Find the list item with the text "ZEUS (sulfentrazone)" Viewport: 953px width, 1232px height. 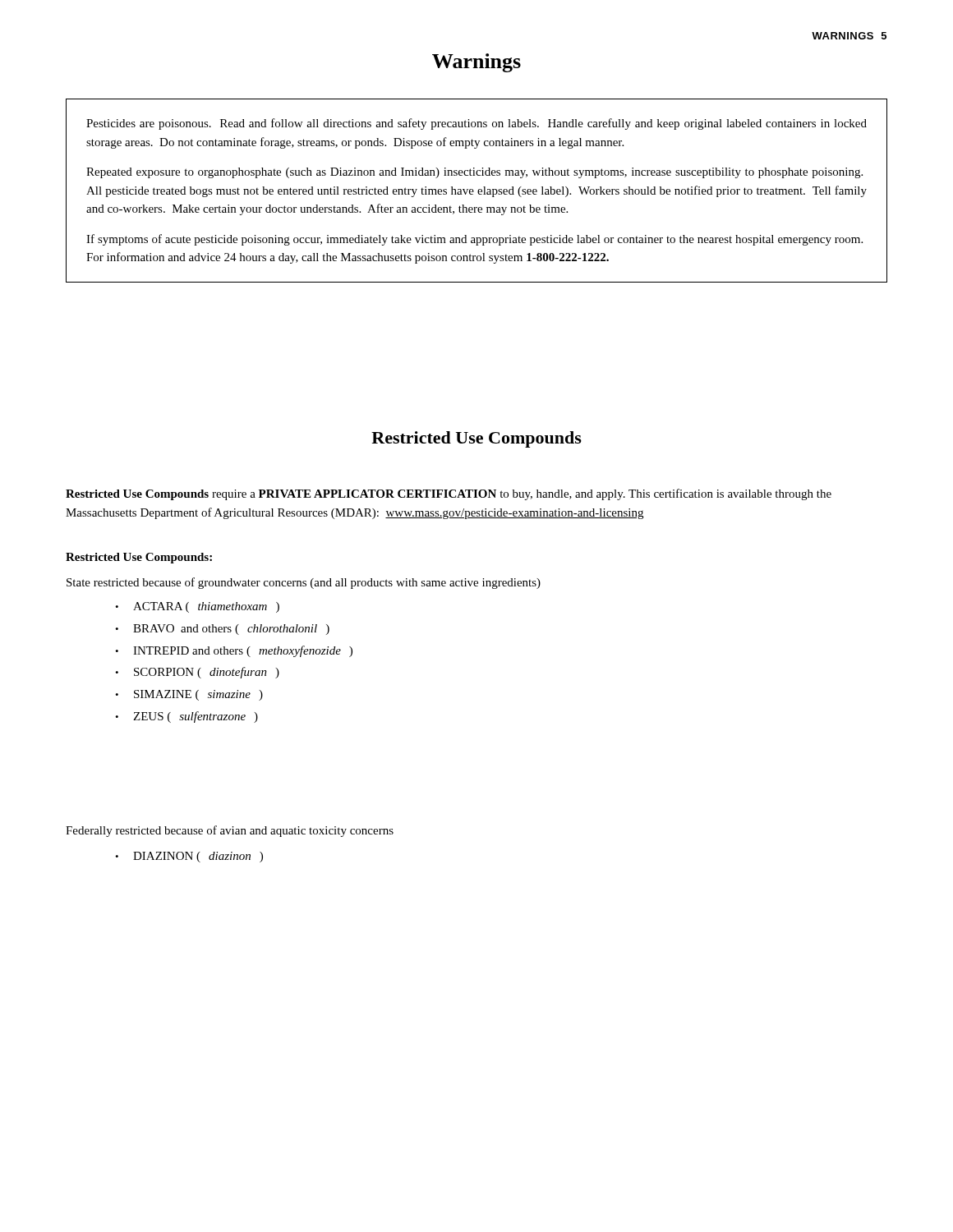coord(196,716)
